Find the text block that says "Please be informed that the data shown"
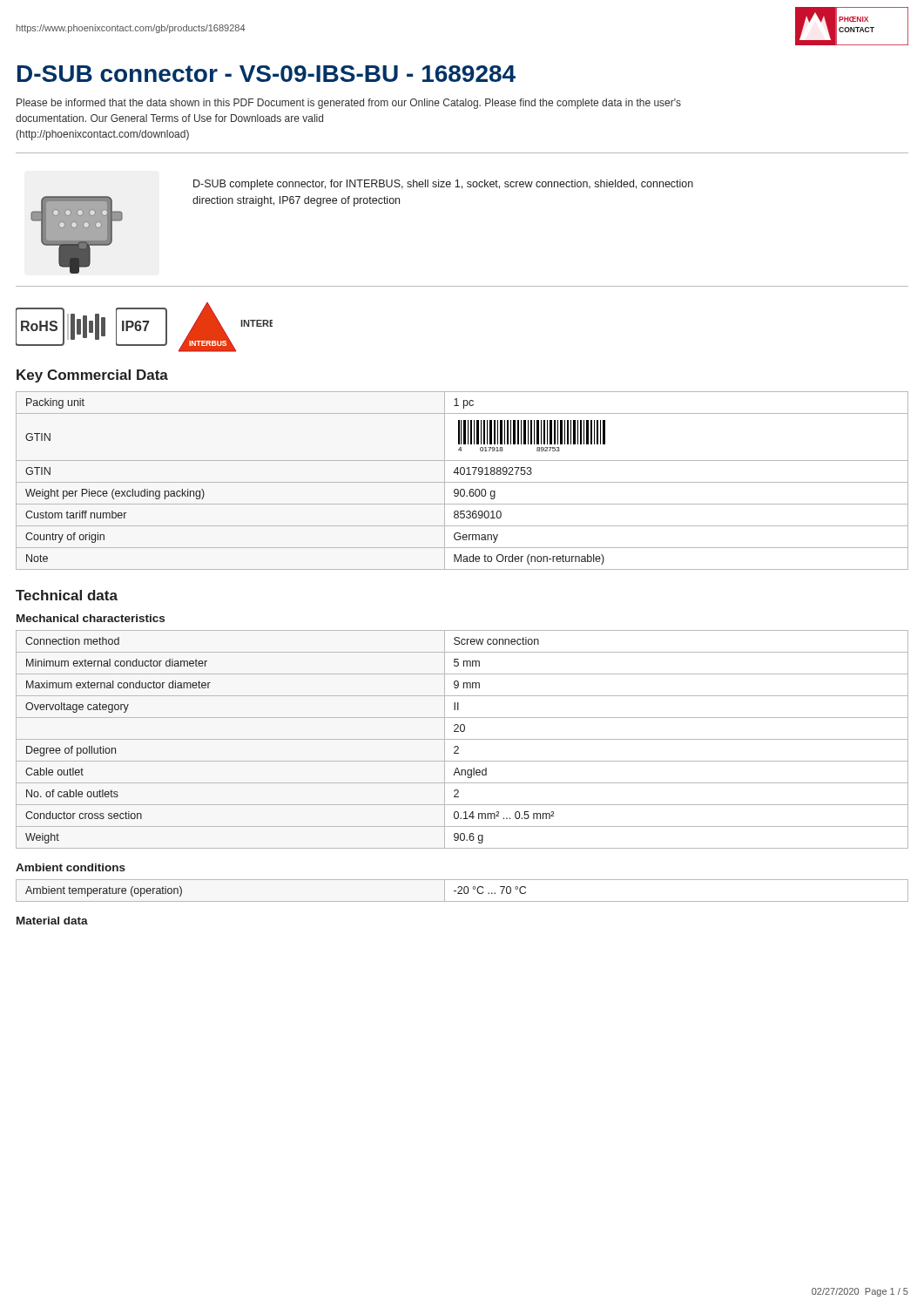Viewport: 924px width, 1307px height. (349, 104)
